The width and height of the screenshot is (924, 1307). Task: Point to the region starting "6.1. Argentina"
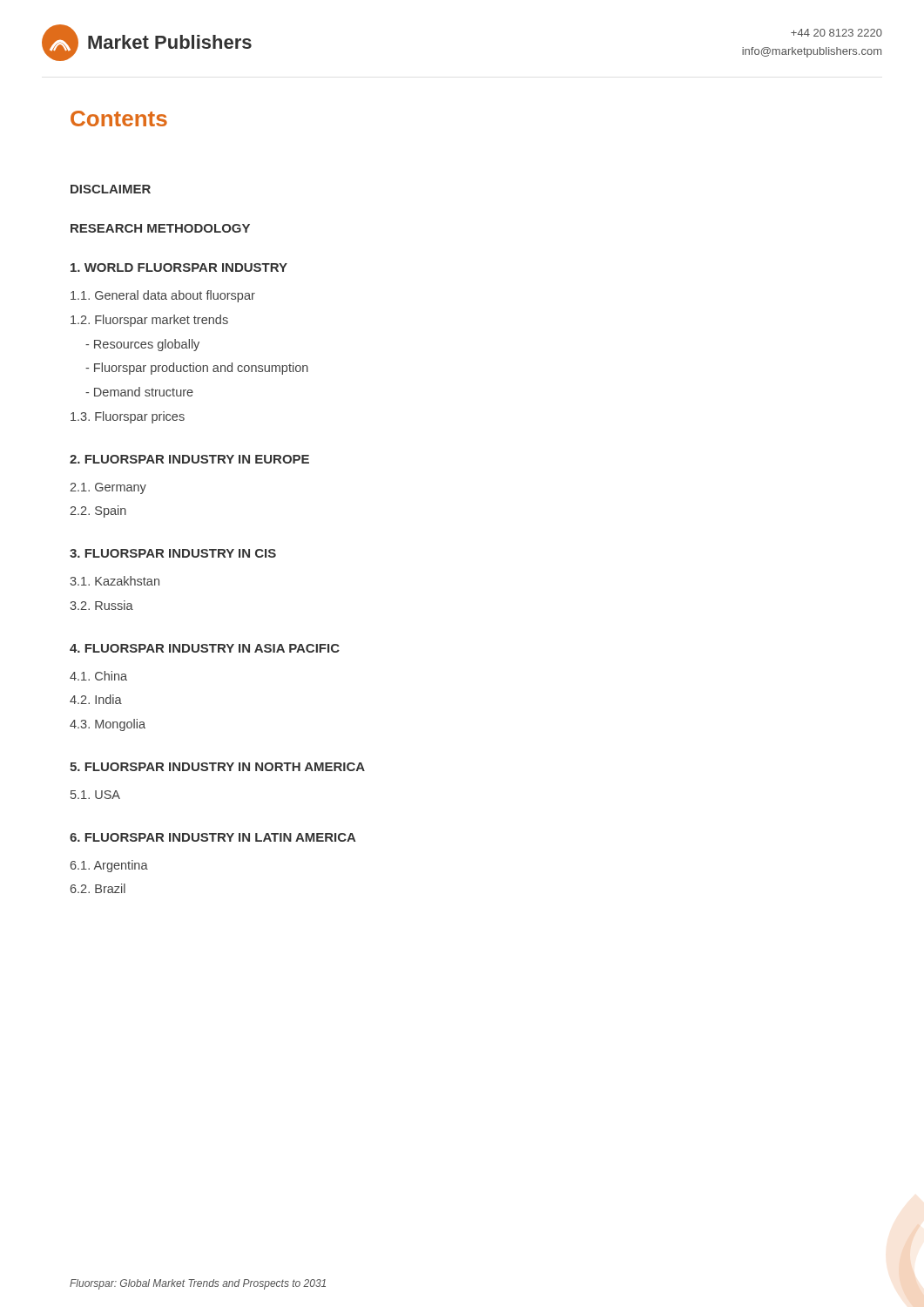tap(109, 865)
